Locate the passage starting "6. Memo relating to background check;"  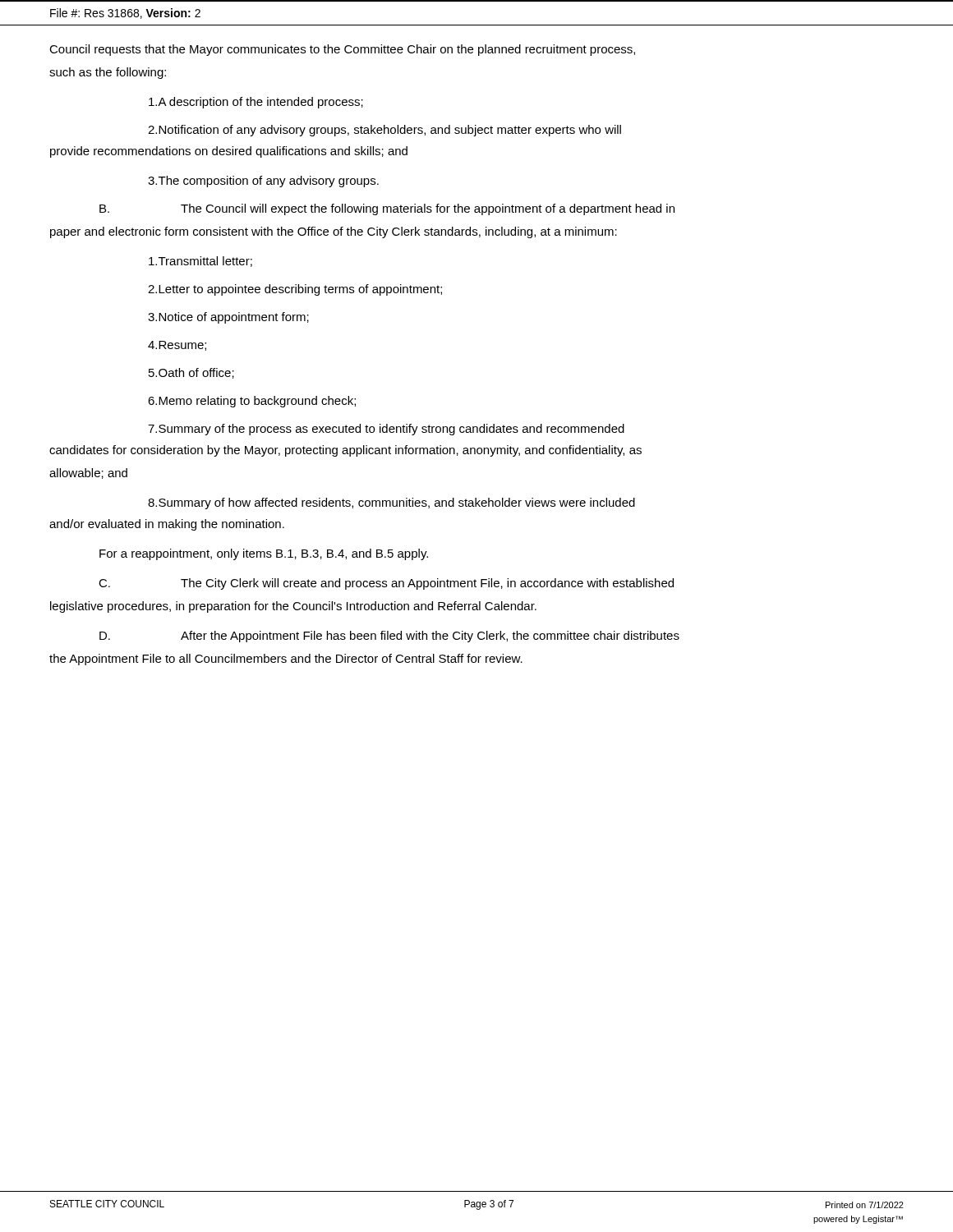pyautogui.click(x=252, y=402)
